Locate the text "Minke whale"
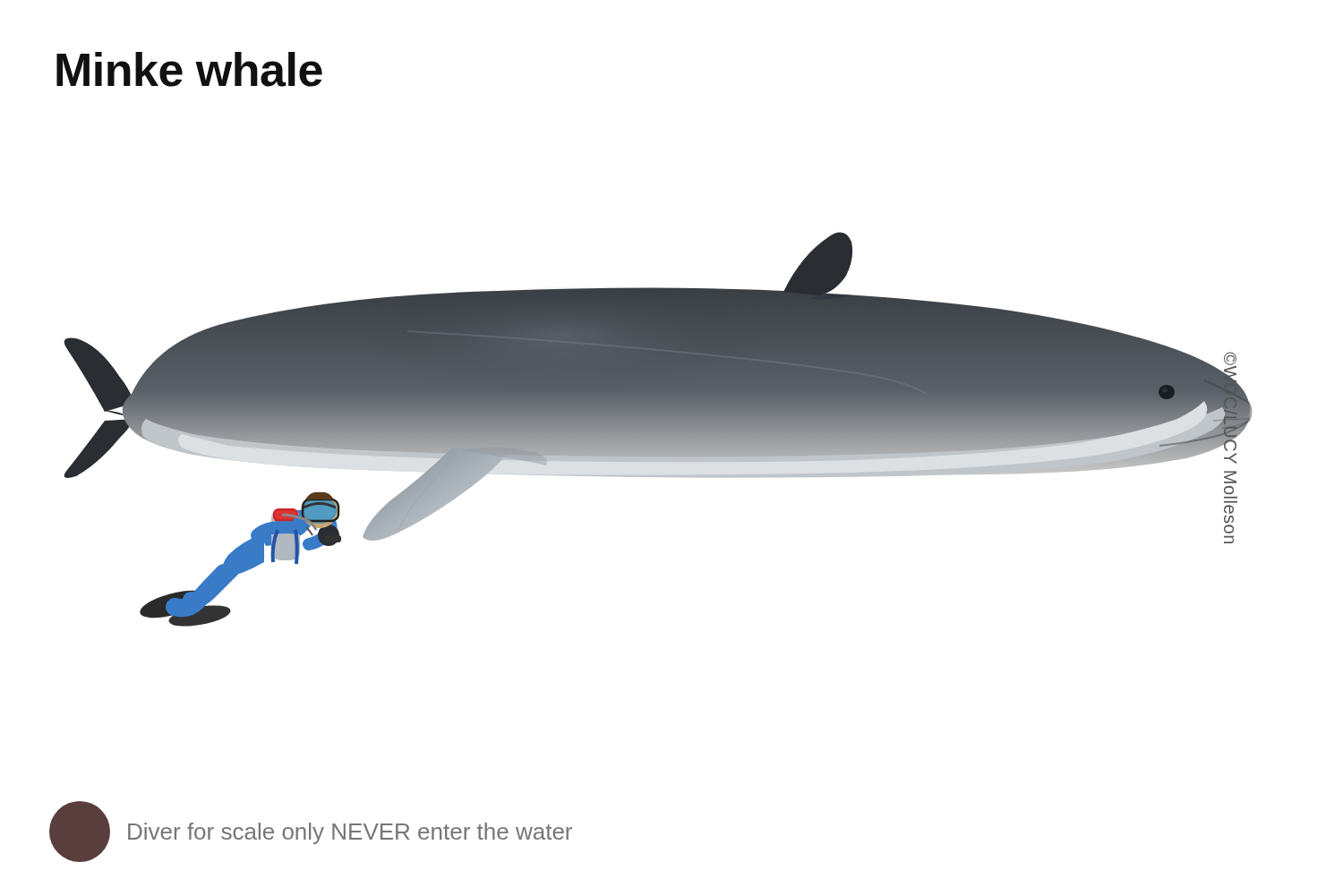1343x896 pixels. tap(188, 70)
